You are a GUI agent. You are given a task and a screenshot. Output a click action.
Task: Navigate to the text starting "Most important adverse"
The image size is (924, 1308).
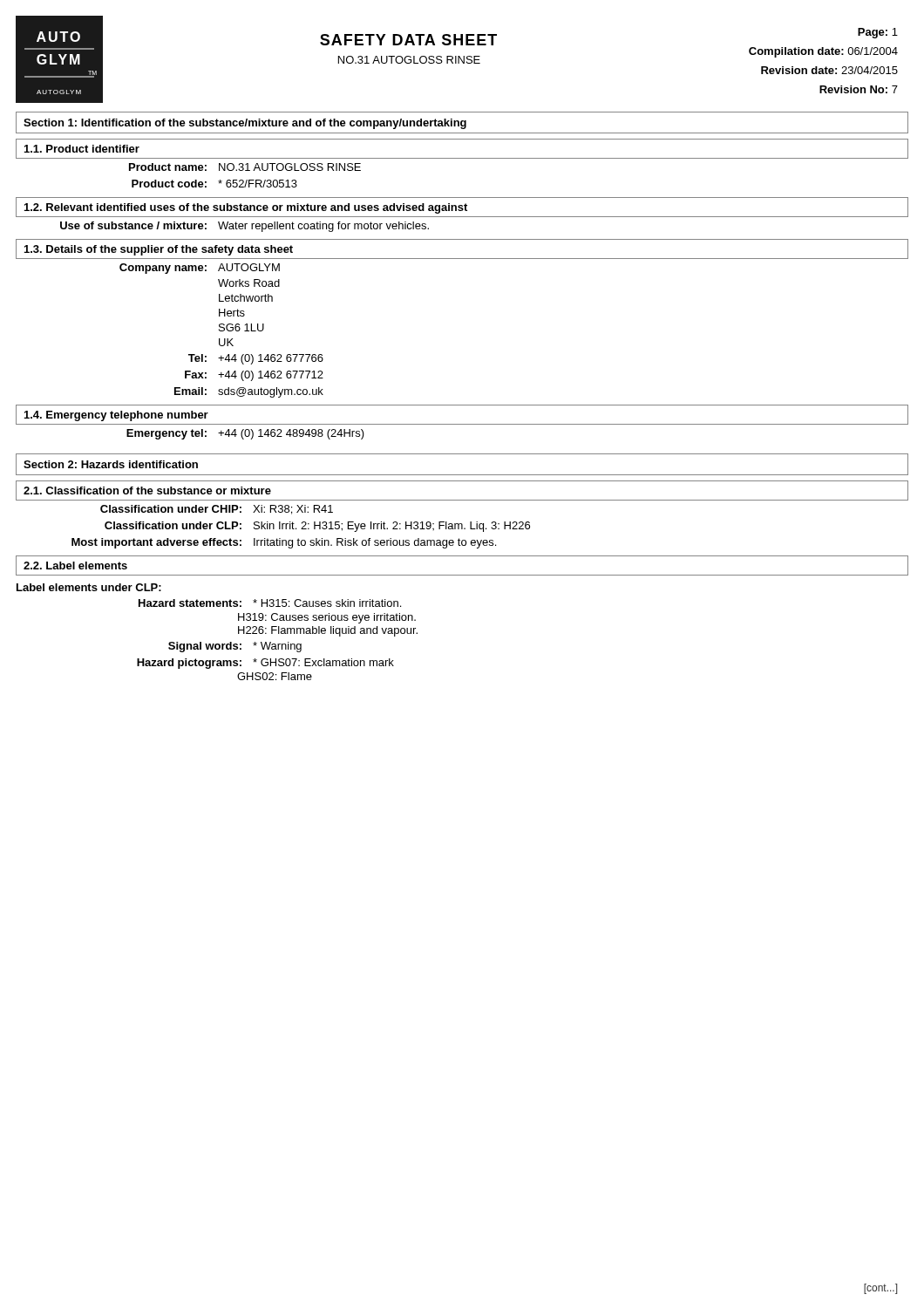[x=462, y=542]
